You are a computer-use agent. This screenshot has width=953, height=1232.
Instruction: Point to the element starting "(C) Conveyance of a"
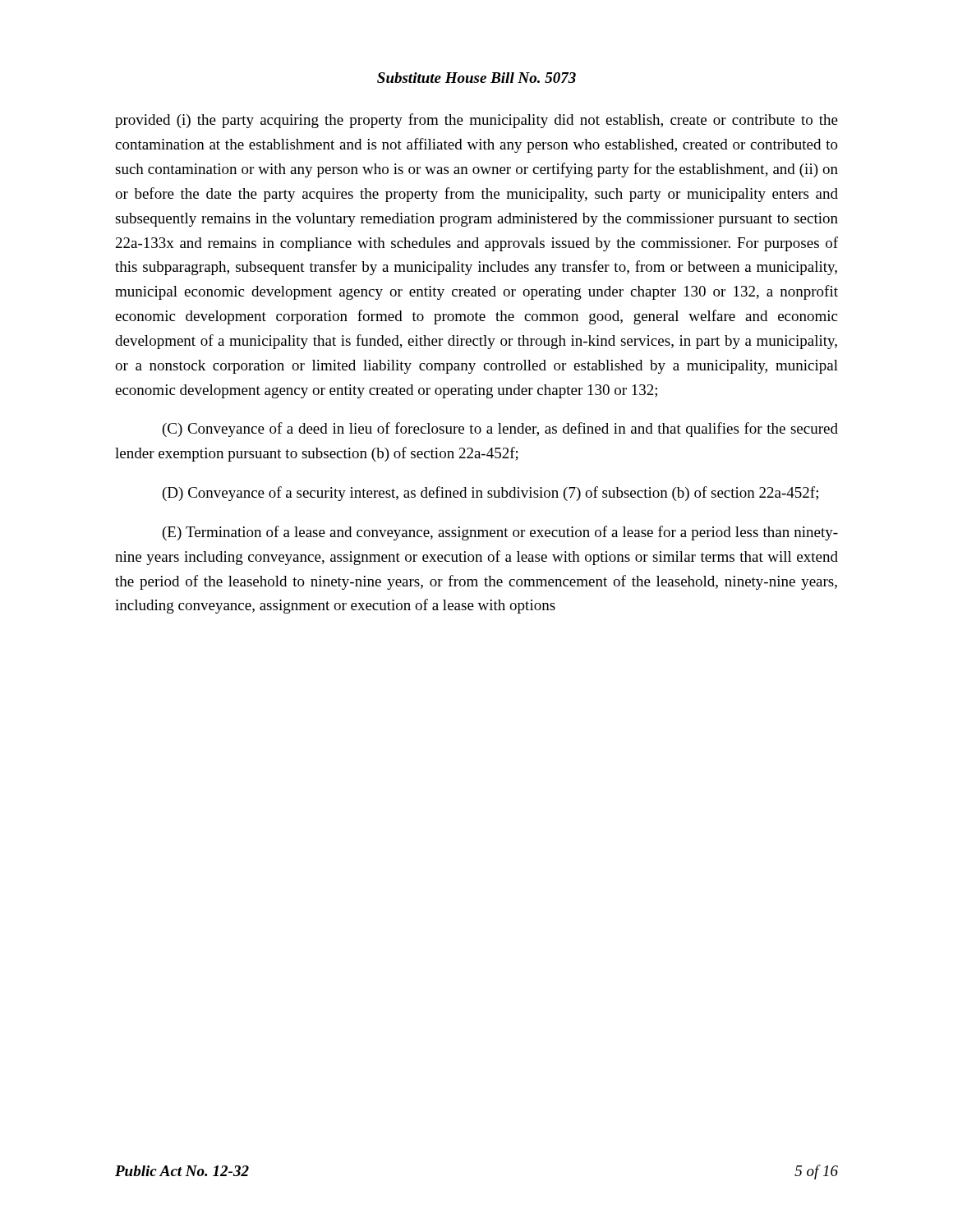pos(476,441)
